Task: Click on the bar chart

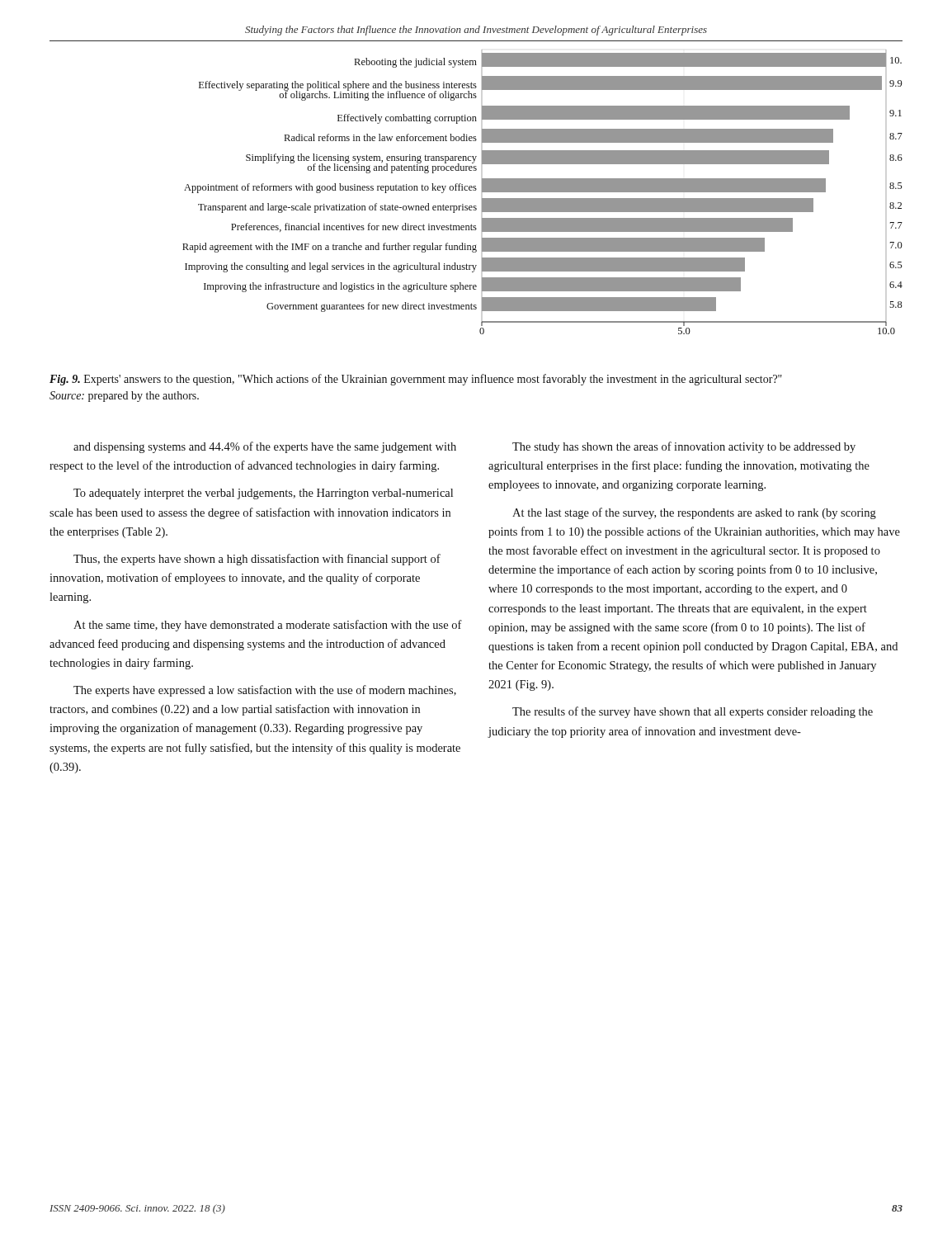Action: point(476,206)
